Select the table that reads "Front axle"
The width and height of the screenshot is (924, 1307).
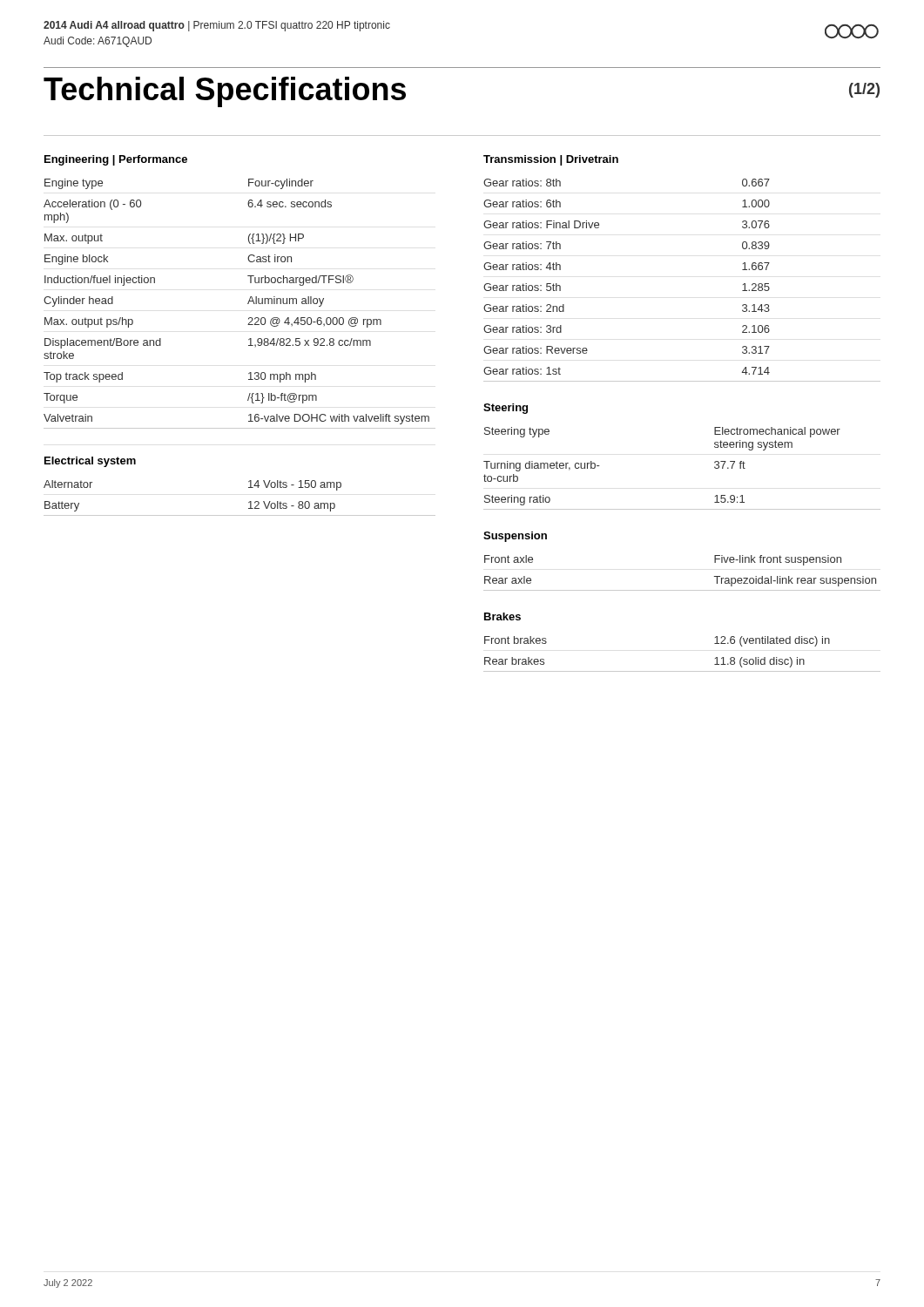point(682,570)
